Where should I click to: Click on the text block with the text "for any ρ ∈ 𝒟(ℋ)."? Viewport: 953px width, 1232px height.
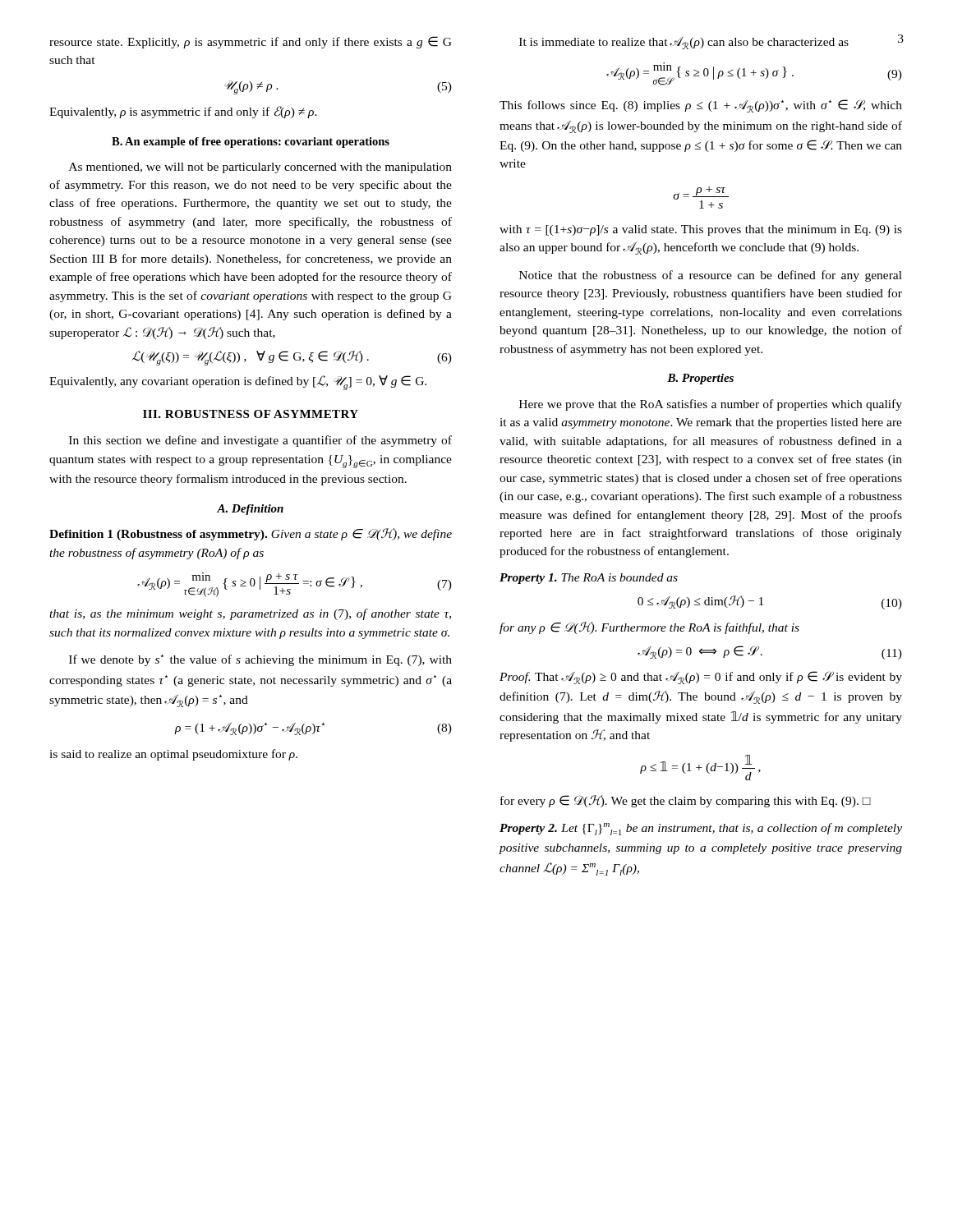pyautogui.click(x=701, y=627)
